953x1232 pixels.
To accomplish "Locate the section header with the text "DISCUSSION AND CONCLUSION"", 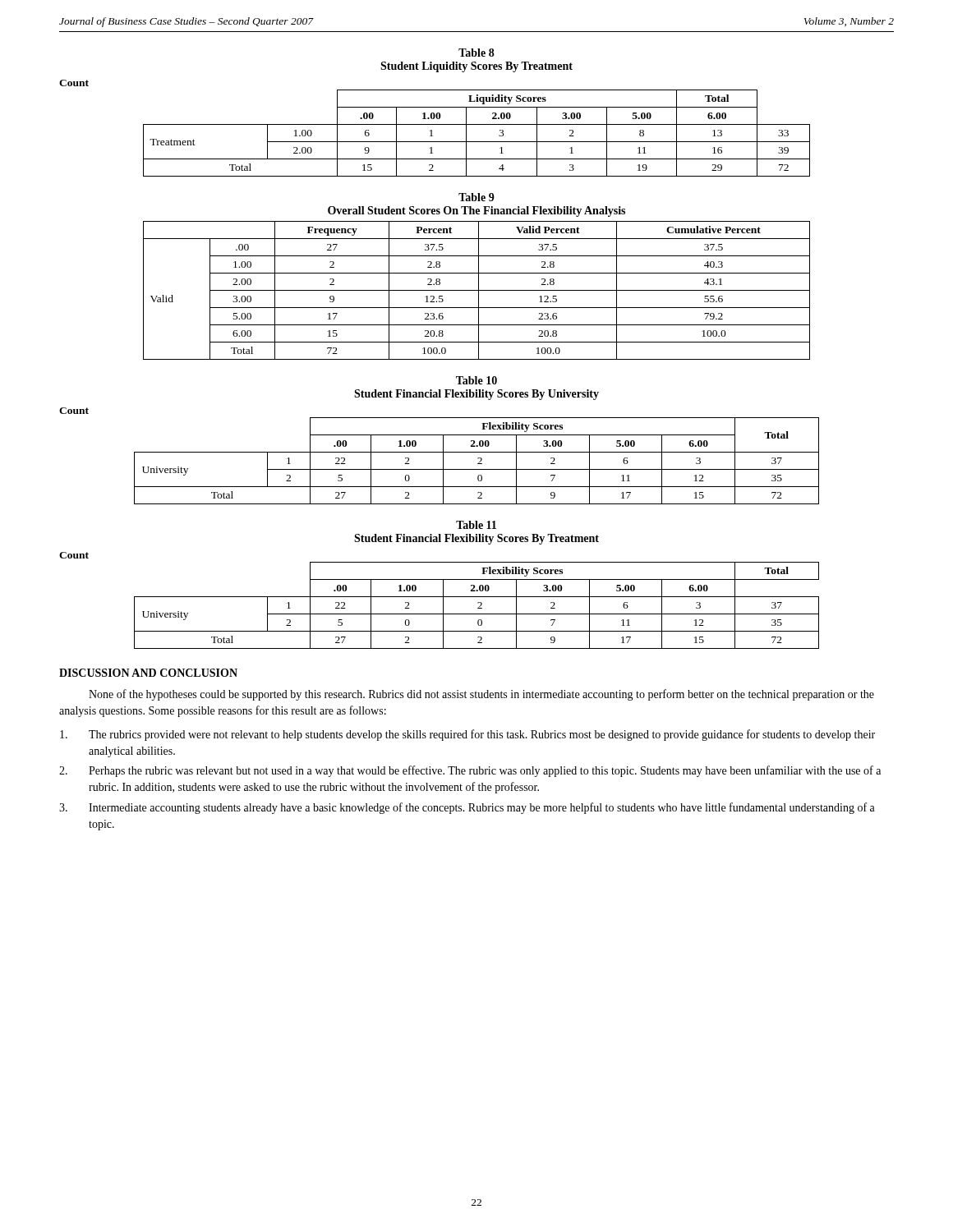I will tap(148, 673).
